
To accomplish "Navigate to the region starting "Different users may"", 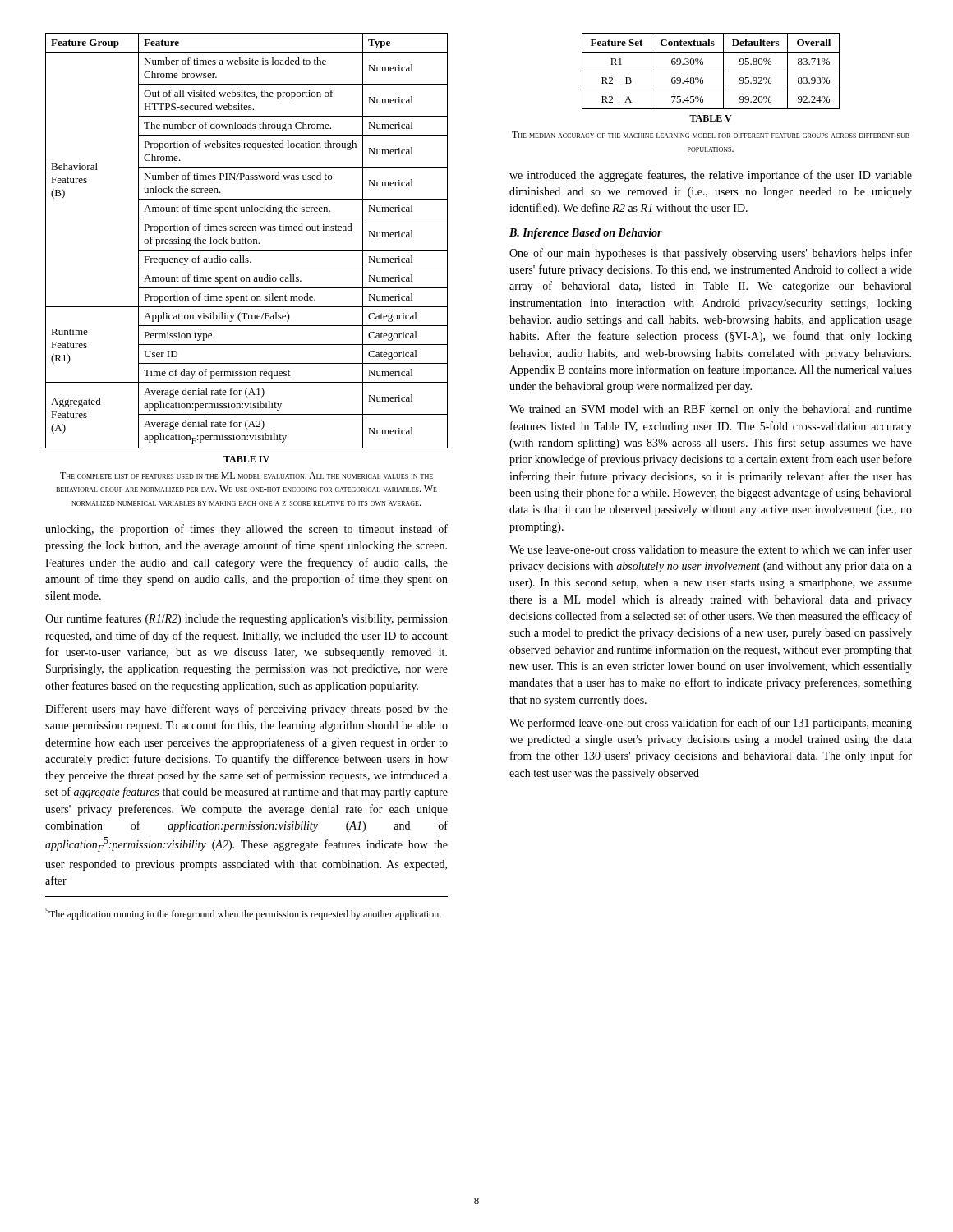I will tap(246, 796).
